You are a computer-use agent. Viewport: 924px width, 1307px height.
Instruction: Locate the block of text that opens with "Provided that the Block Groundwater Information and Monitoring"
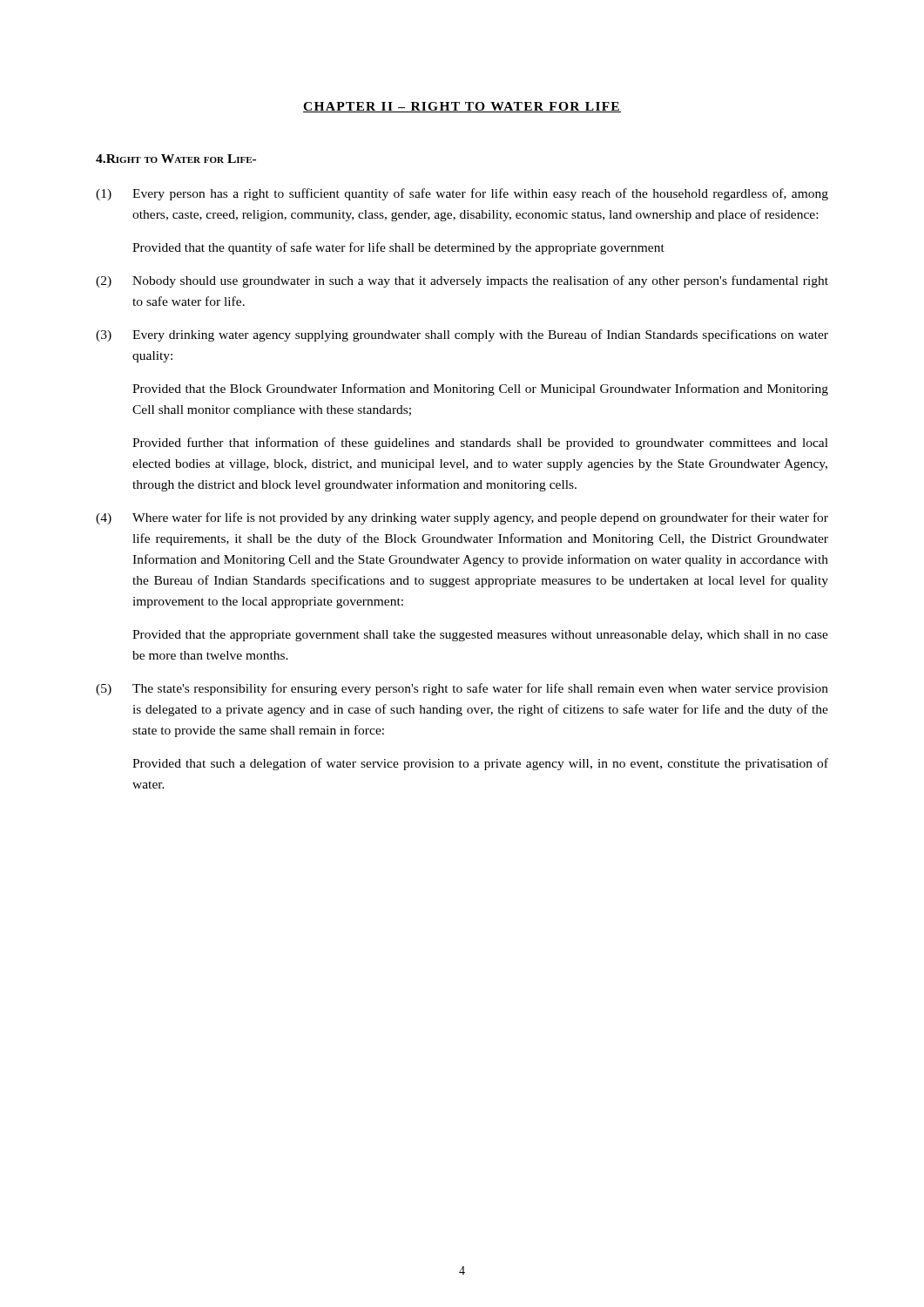(480, 399)
